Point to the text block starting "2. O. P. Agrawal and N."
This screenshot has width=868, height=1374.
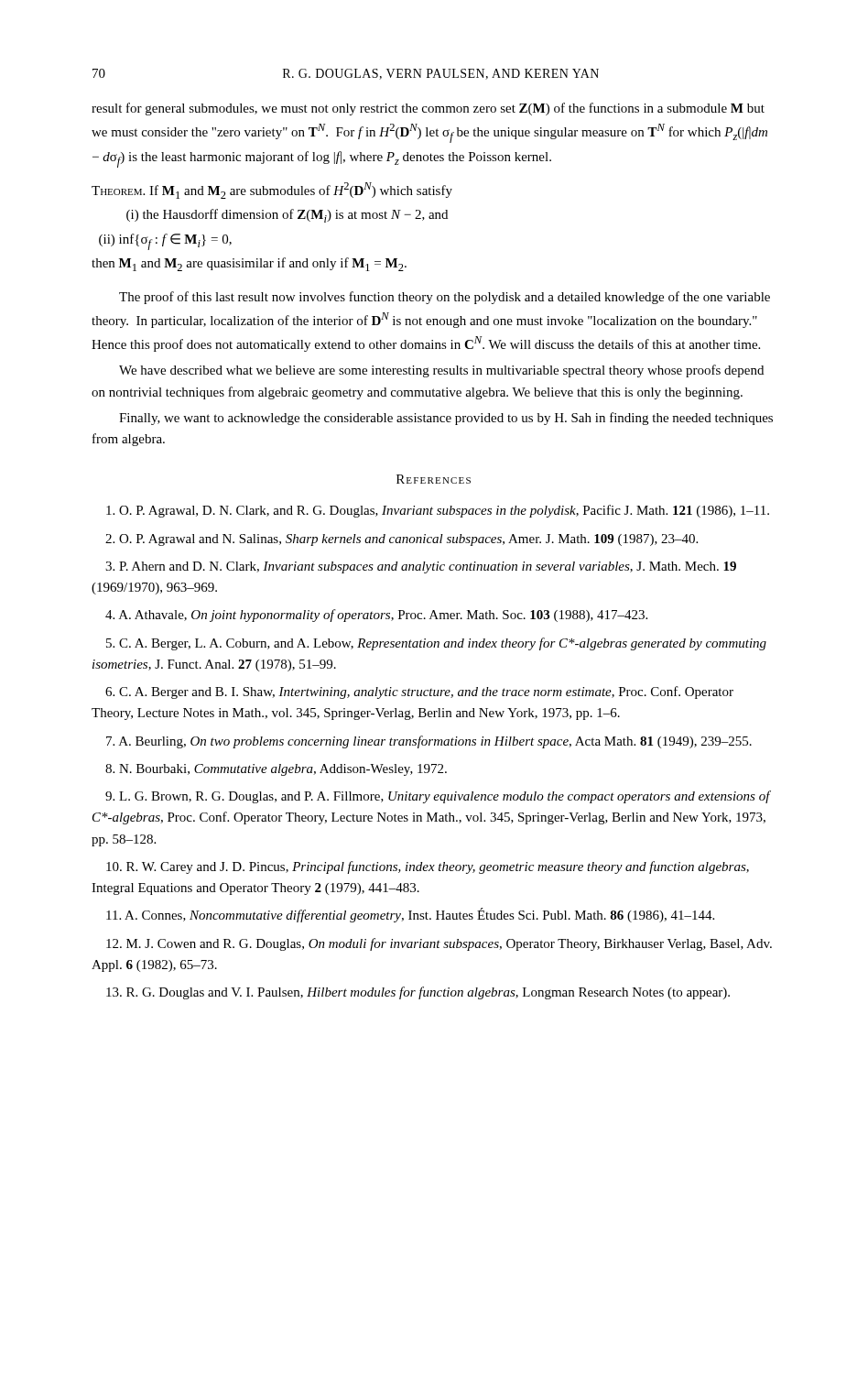click(x=395, y=538)
